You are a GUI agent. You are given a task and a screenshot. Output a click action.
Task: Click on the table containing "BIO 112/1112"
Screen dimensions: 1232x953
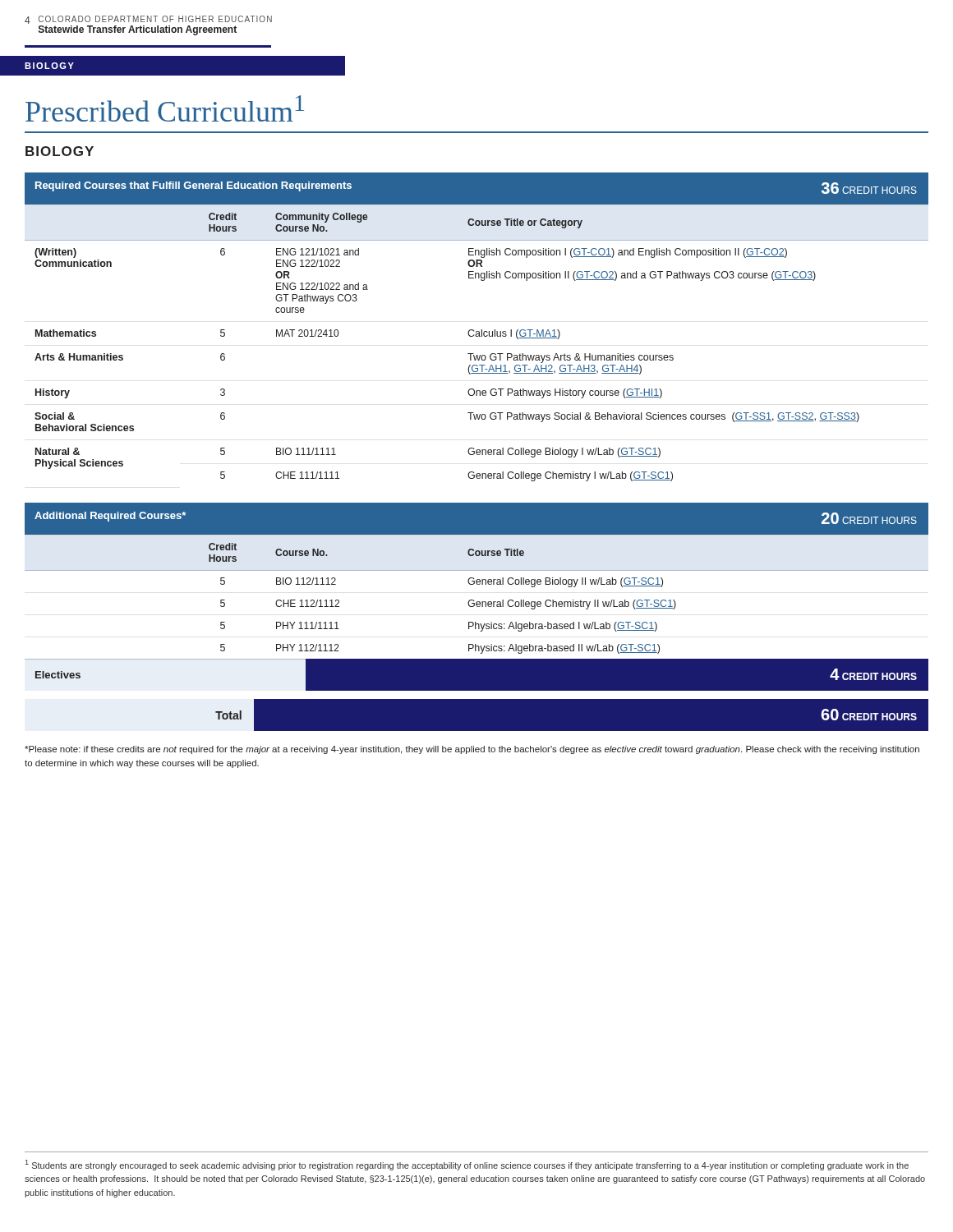tap(476, 580)
